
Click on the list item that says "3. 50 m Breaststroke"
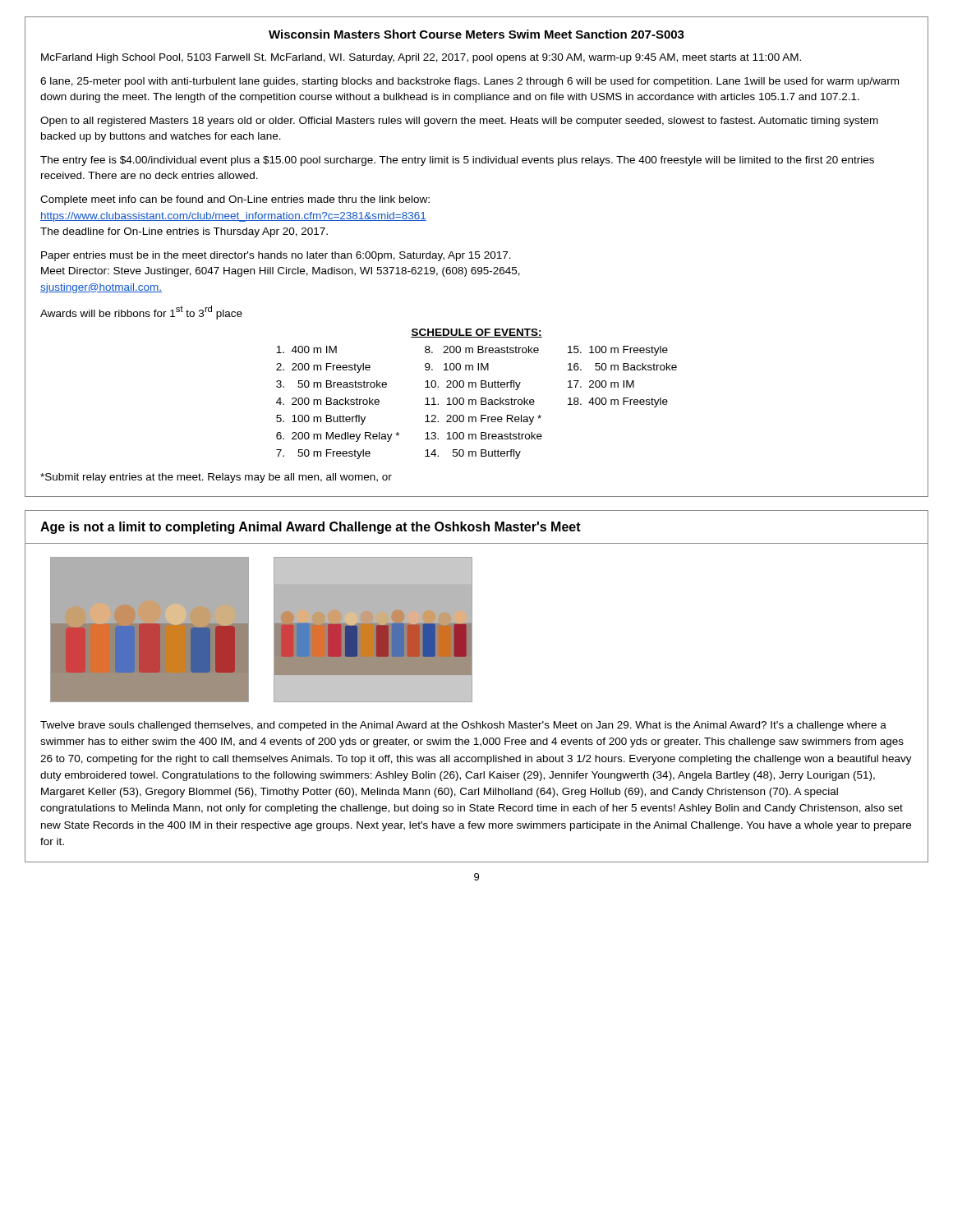(332, 384)
